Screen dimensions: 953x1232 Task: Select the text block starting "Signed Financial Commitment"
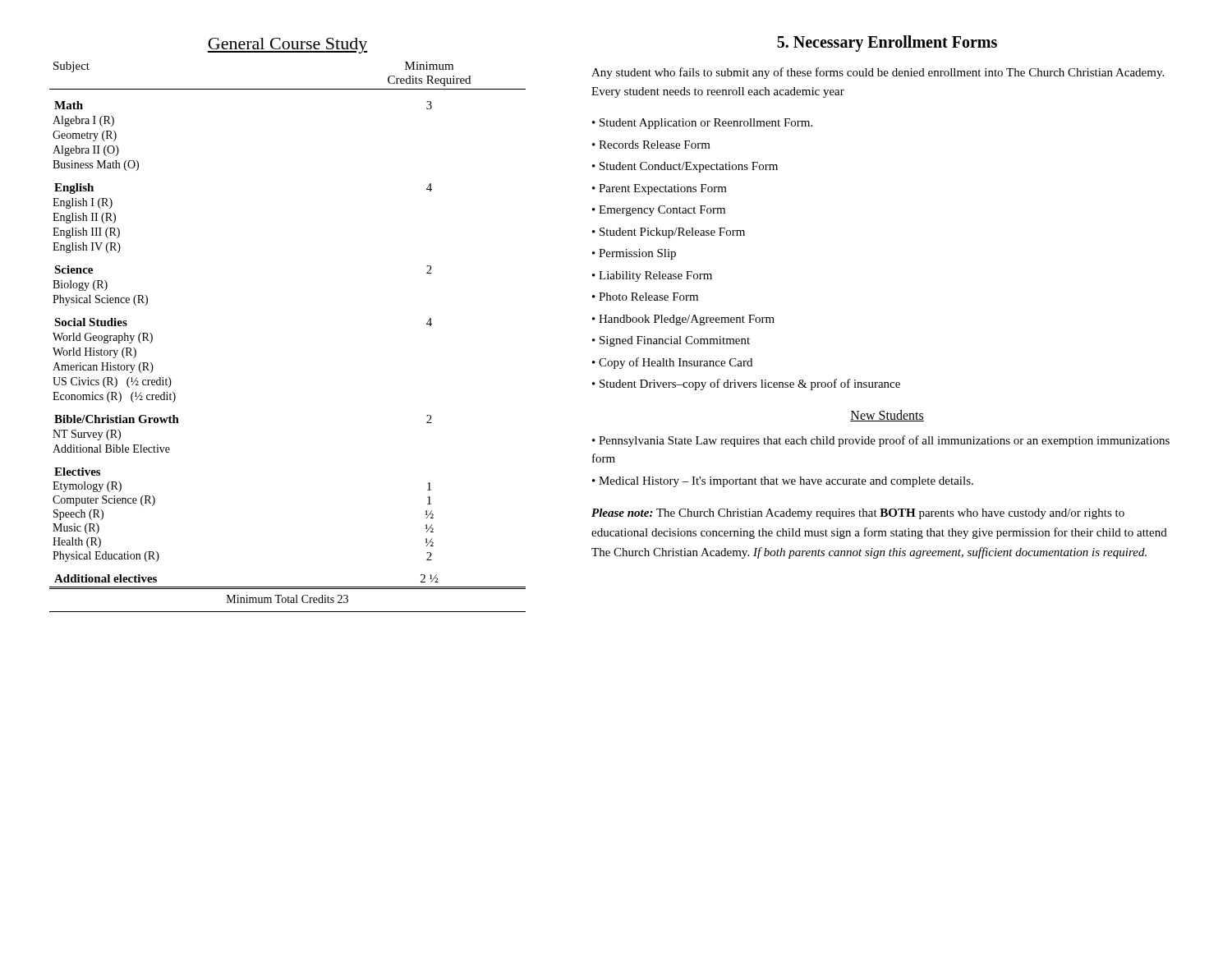pos(674,340)
